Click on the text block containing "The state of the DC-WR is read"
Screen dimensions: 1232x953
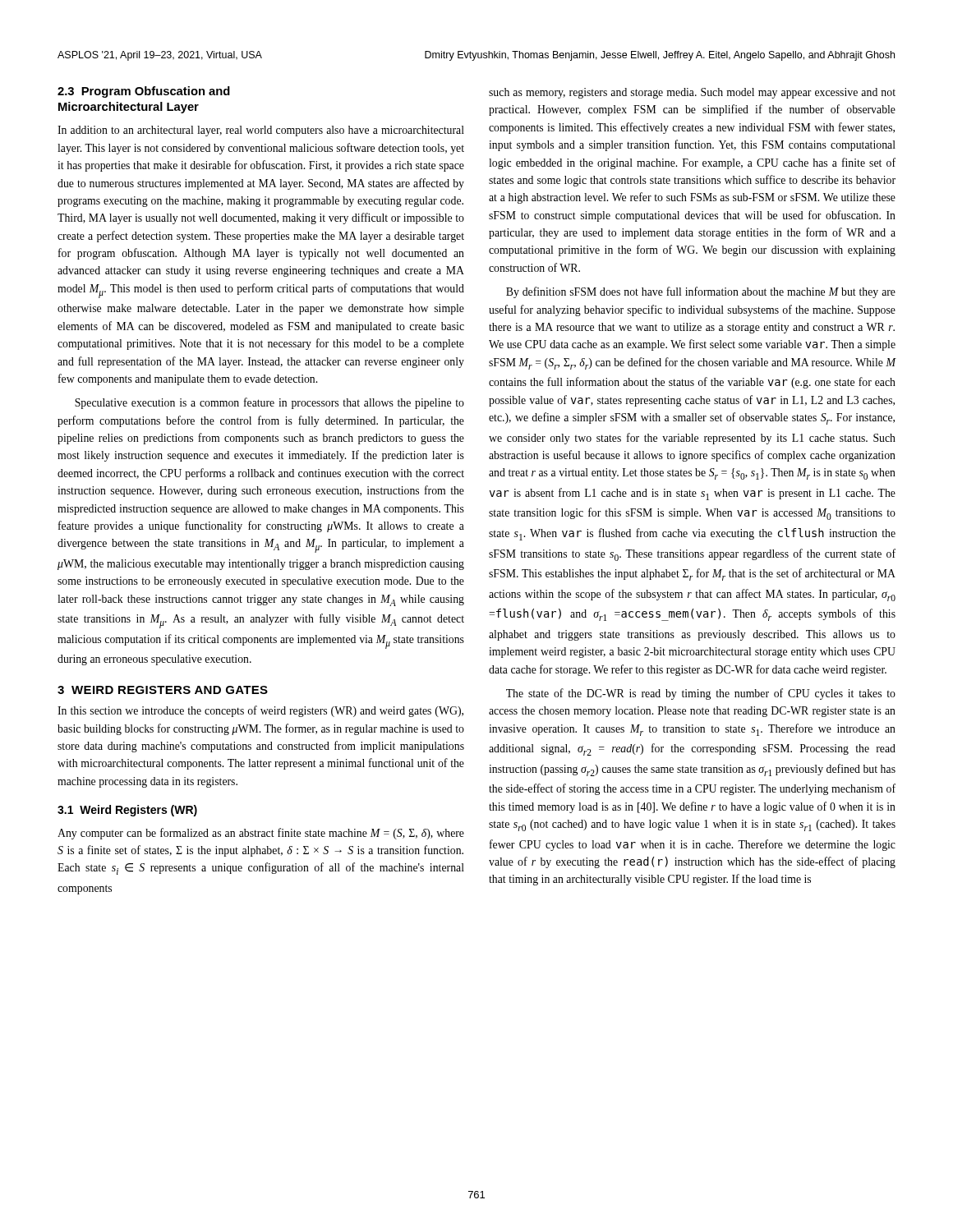point(692,787)
